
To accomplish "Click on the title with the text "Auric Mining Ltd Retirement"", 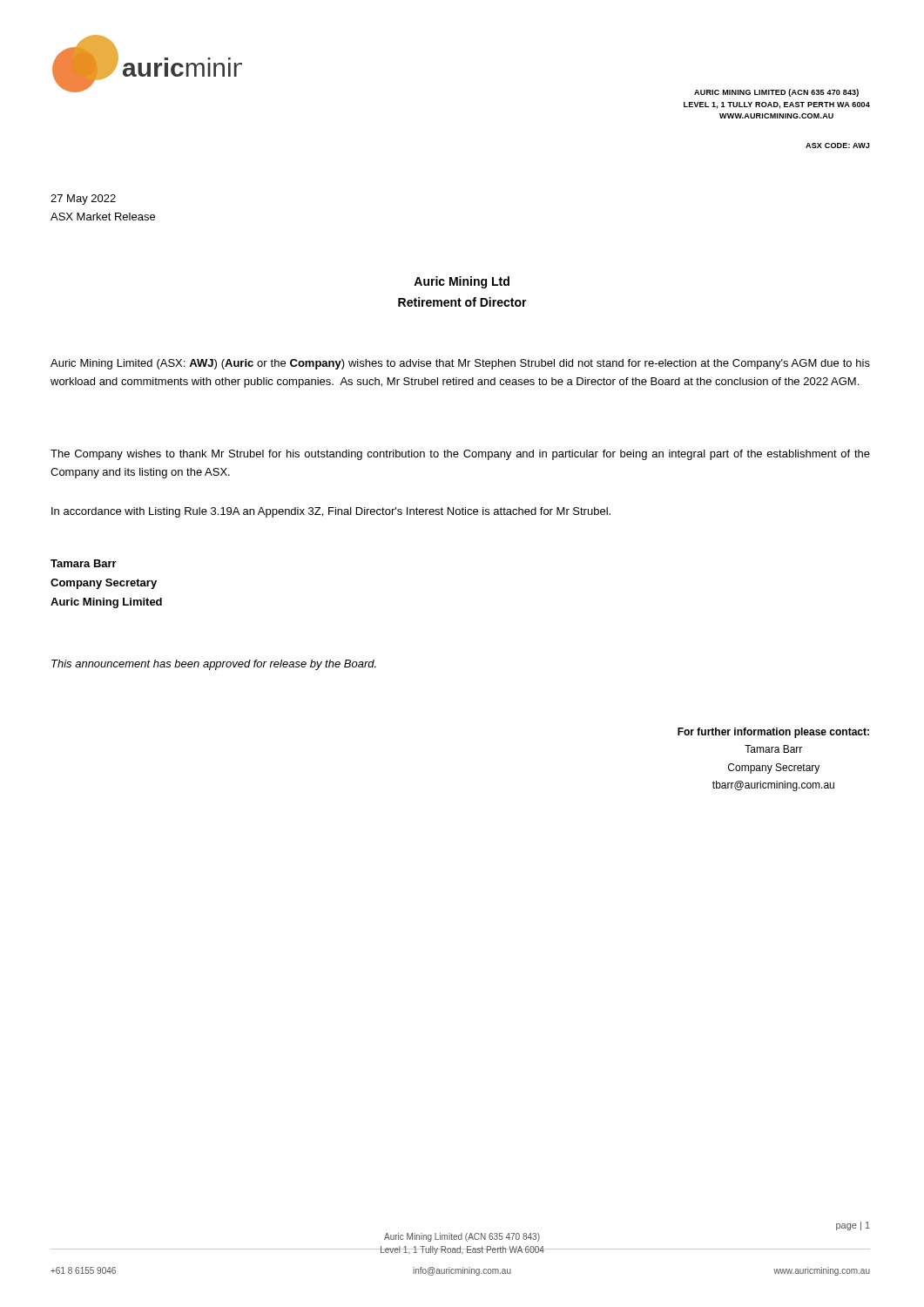I will (x=462, y=292).
